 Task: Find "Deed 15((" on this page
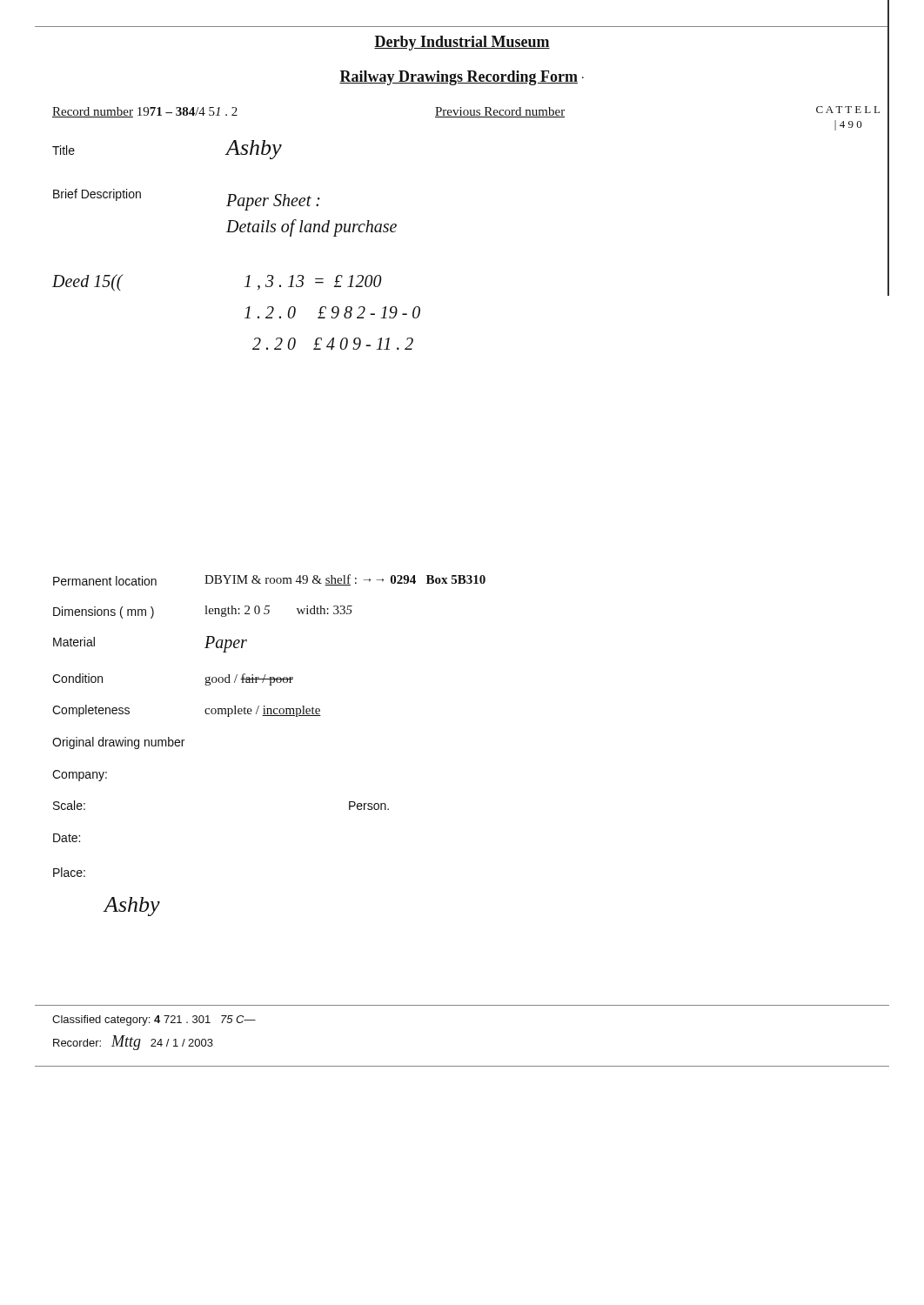click(x=87, y=281)
